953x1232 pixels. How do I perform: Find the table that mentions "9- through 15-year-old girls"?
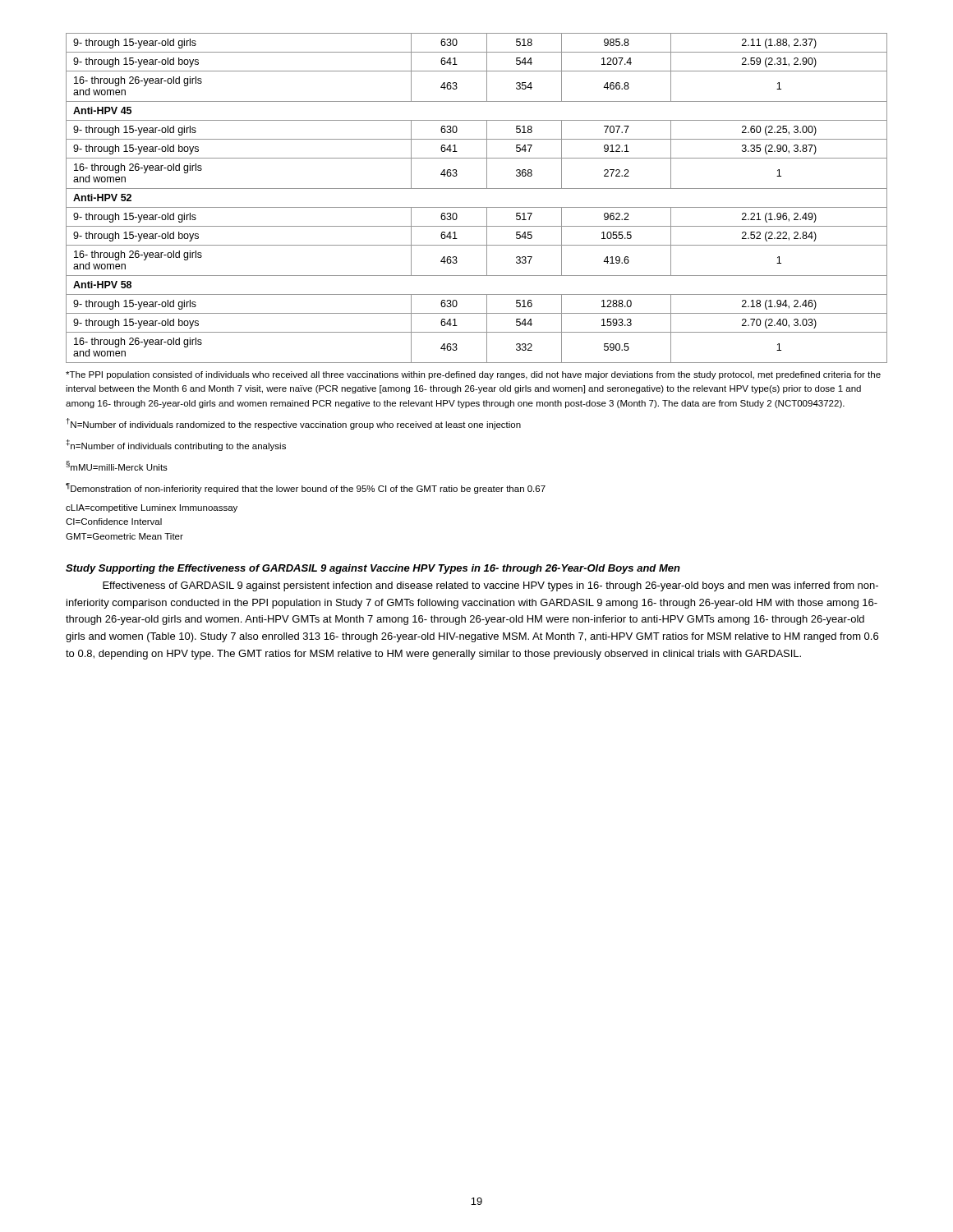pos(476,198)
